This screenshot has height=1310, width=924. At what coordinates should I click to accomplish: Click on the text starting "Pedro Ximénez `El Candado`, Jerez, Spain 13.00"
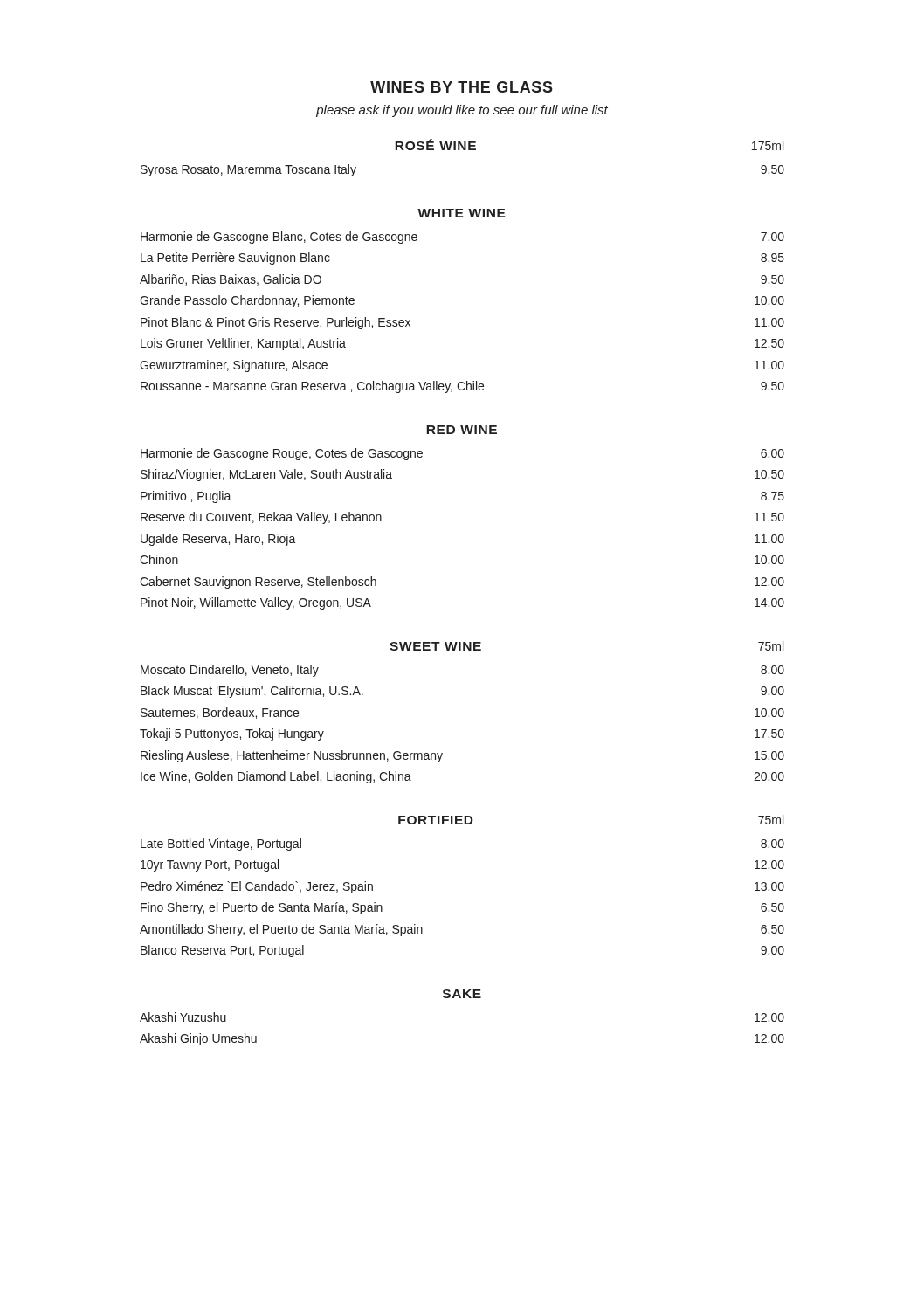[260, 887]
